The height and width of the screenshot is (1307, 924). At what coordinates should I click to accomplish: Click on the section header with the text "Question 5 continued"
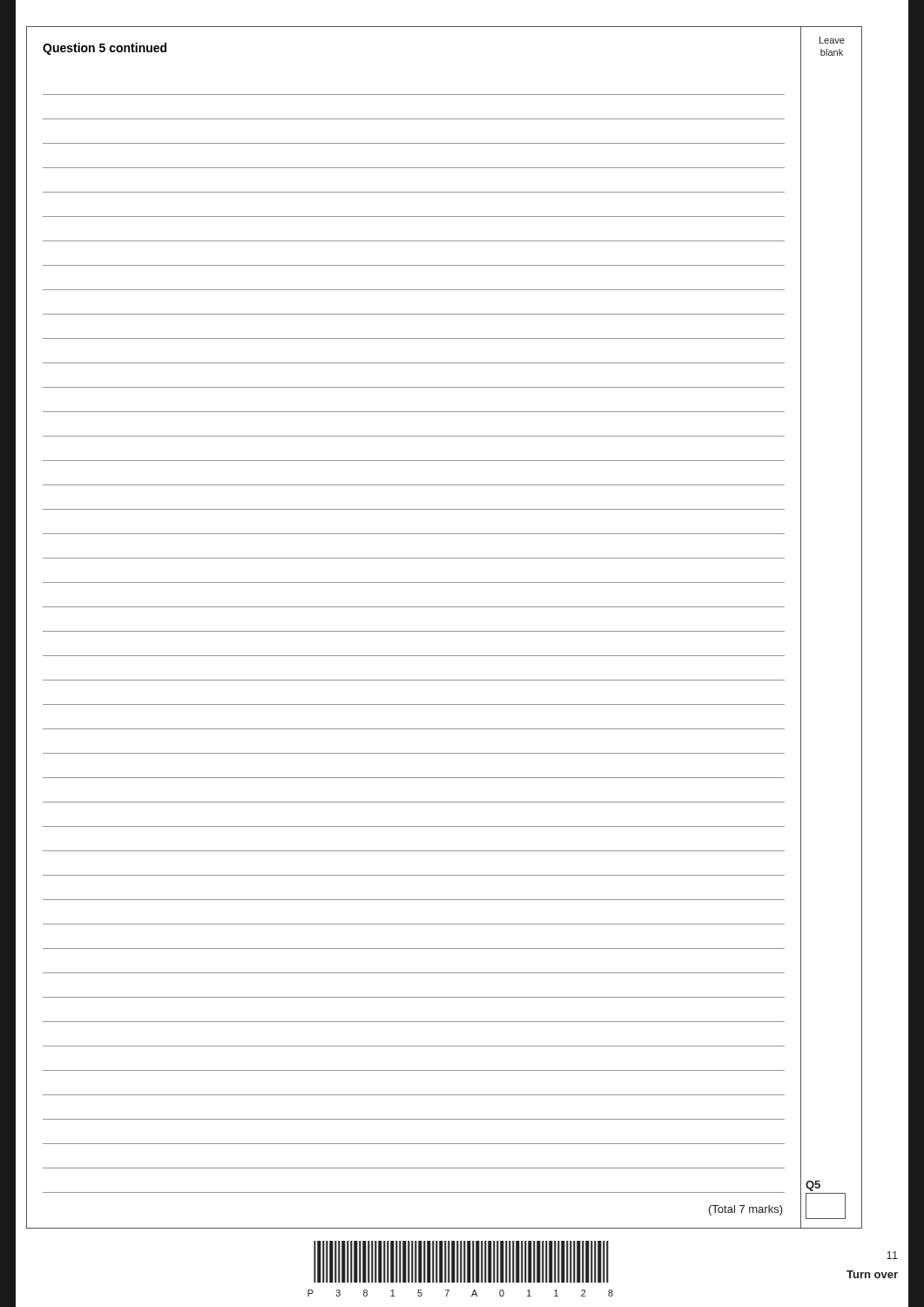(x=105, y=48)
